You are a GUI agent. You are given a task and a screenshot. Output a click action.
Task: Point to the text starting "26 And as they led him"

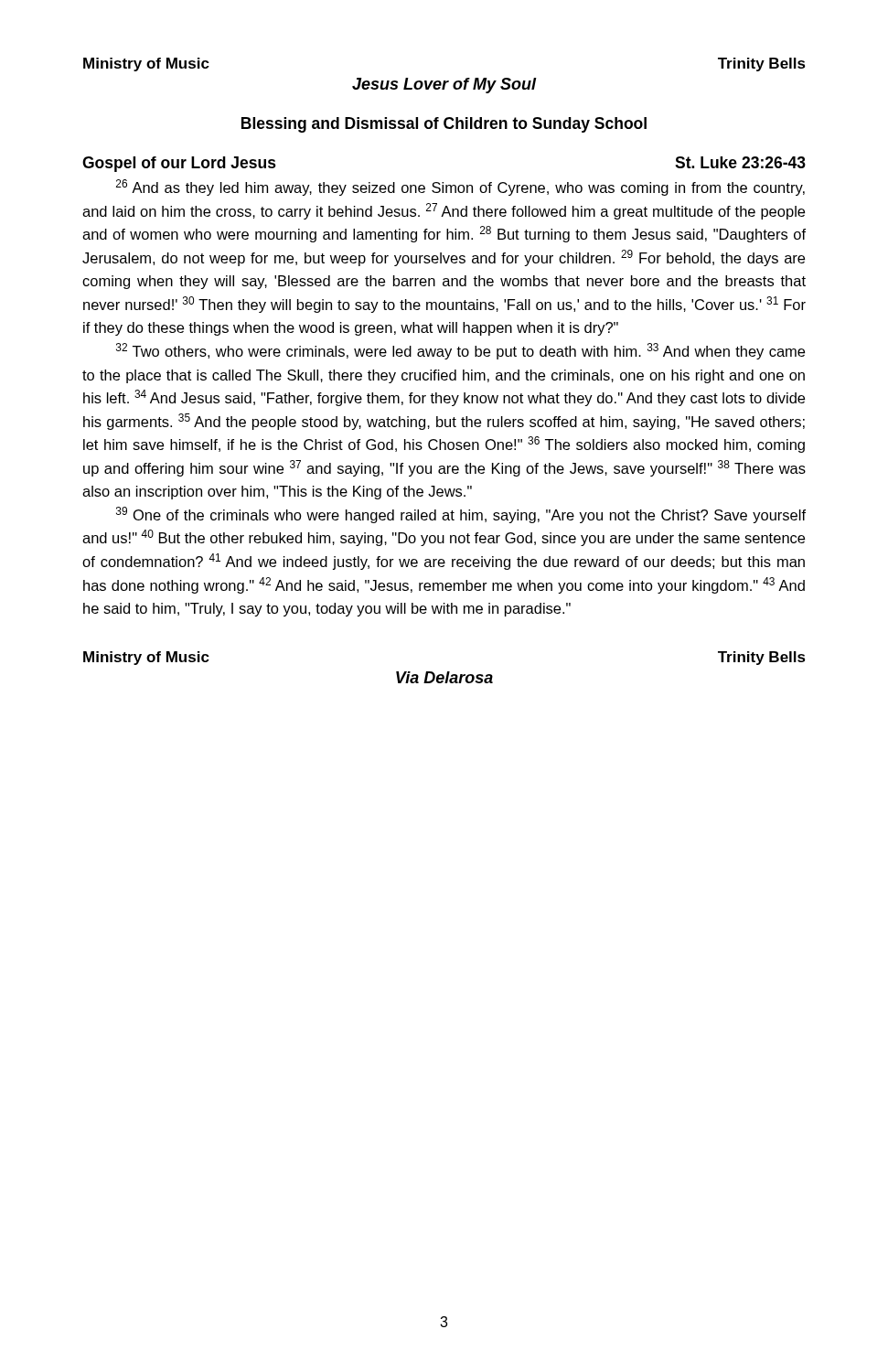(444, 258)
